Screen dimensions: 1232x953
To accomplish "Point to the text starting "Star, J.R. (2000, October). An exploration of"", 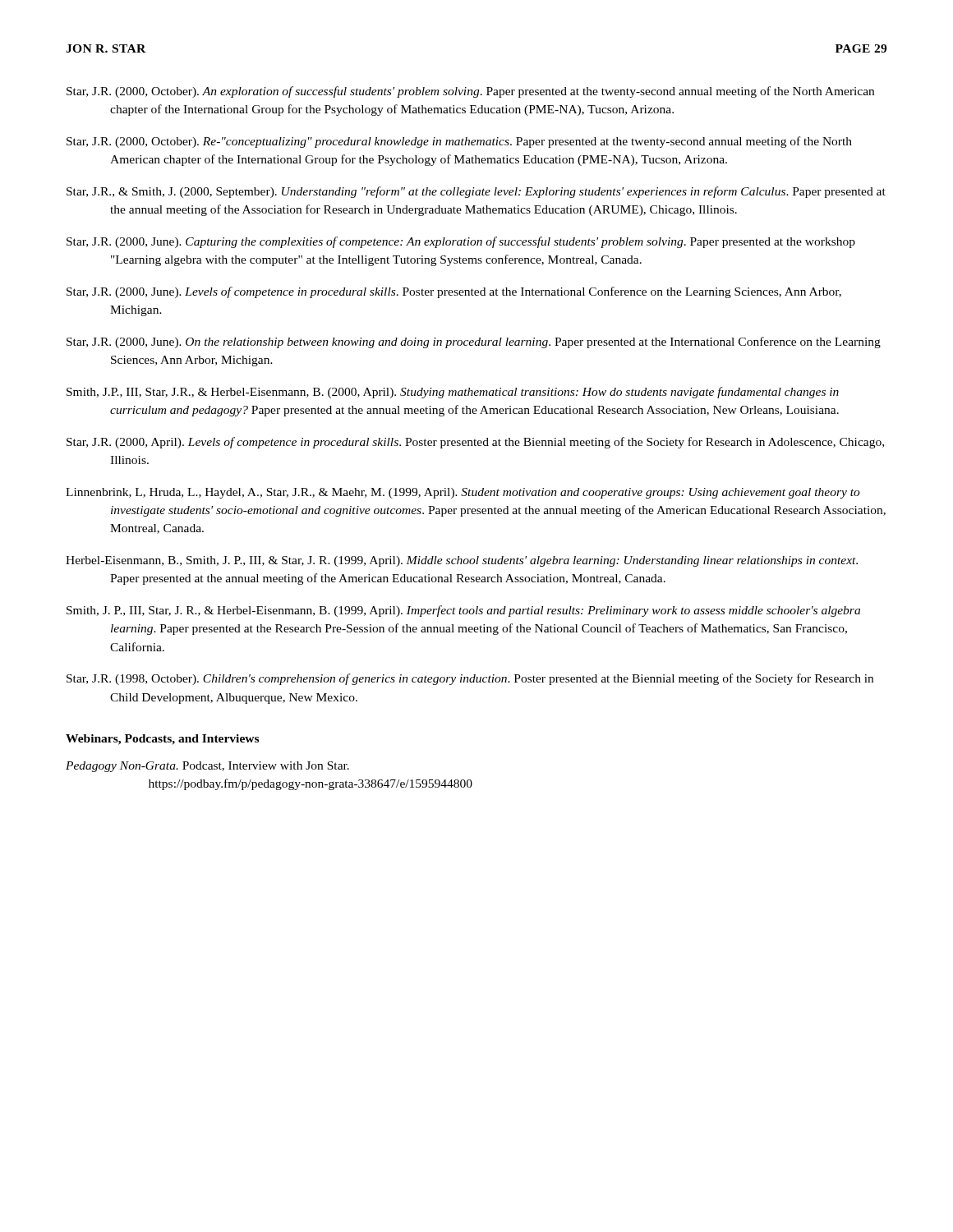I will point(470,100).
